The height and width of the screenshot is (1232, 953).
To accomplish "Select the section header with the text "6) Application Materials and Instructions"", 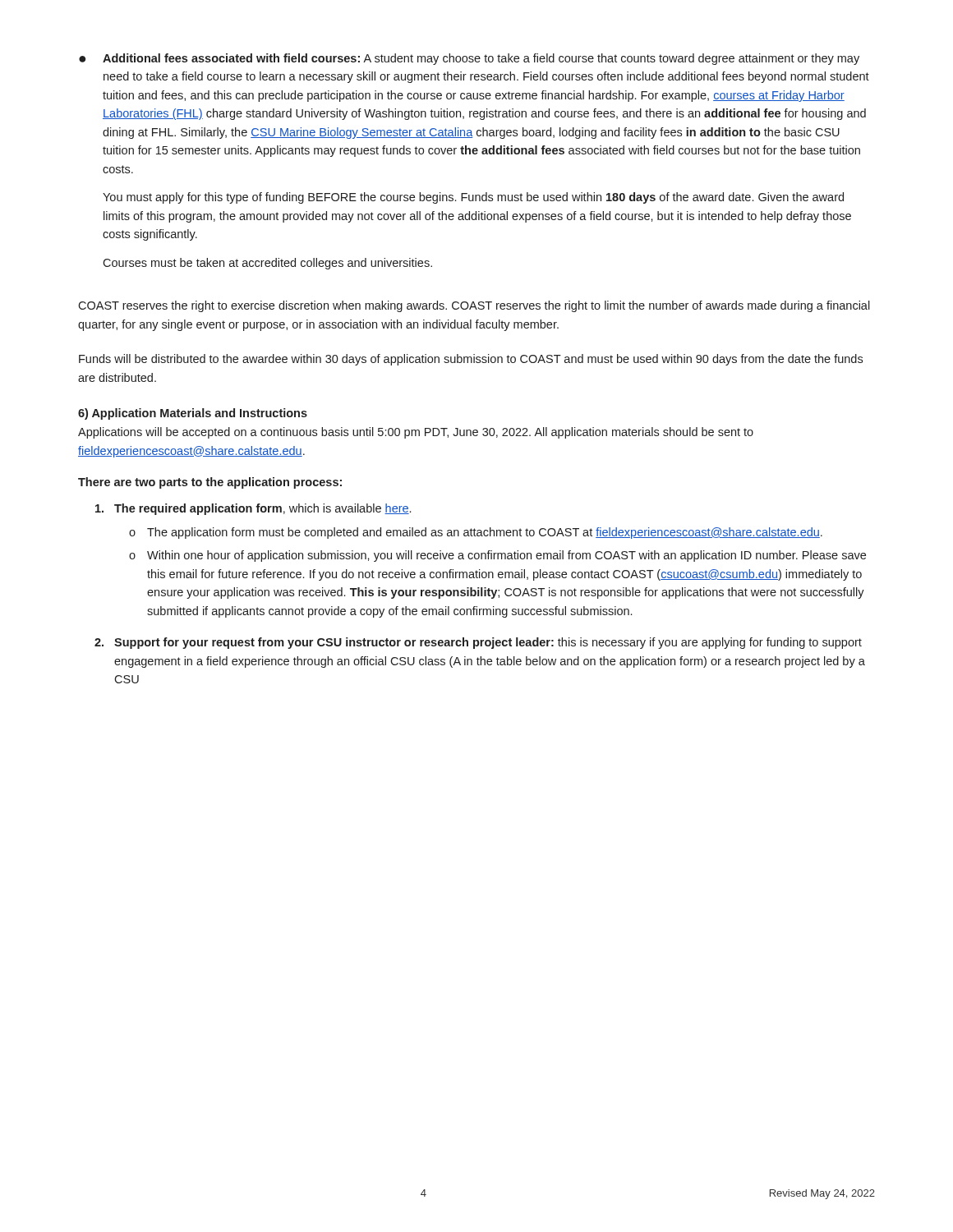I will tap(193, 413).
